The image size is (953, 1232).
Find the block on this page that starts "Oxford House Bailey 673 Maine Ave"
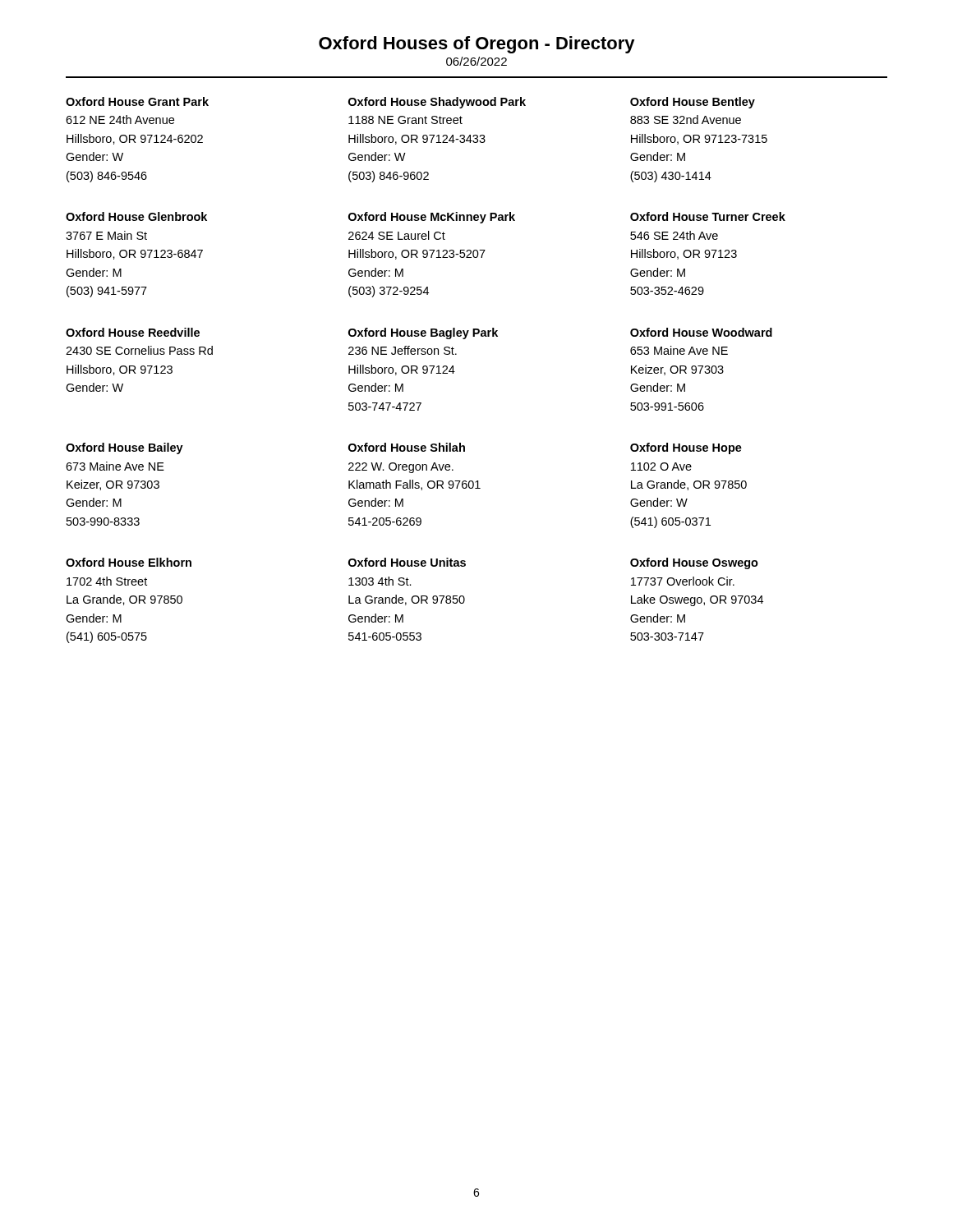(x=124, y=448)
